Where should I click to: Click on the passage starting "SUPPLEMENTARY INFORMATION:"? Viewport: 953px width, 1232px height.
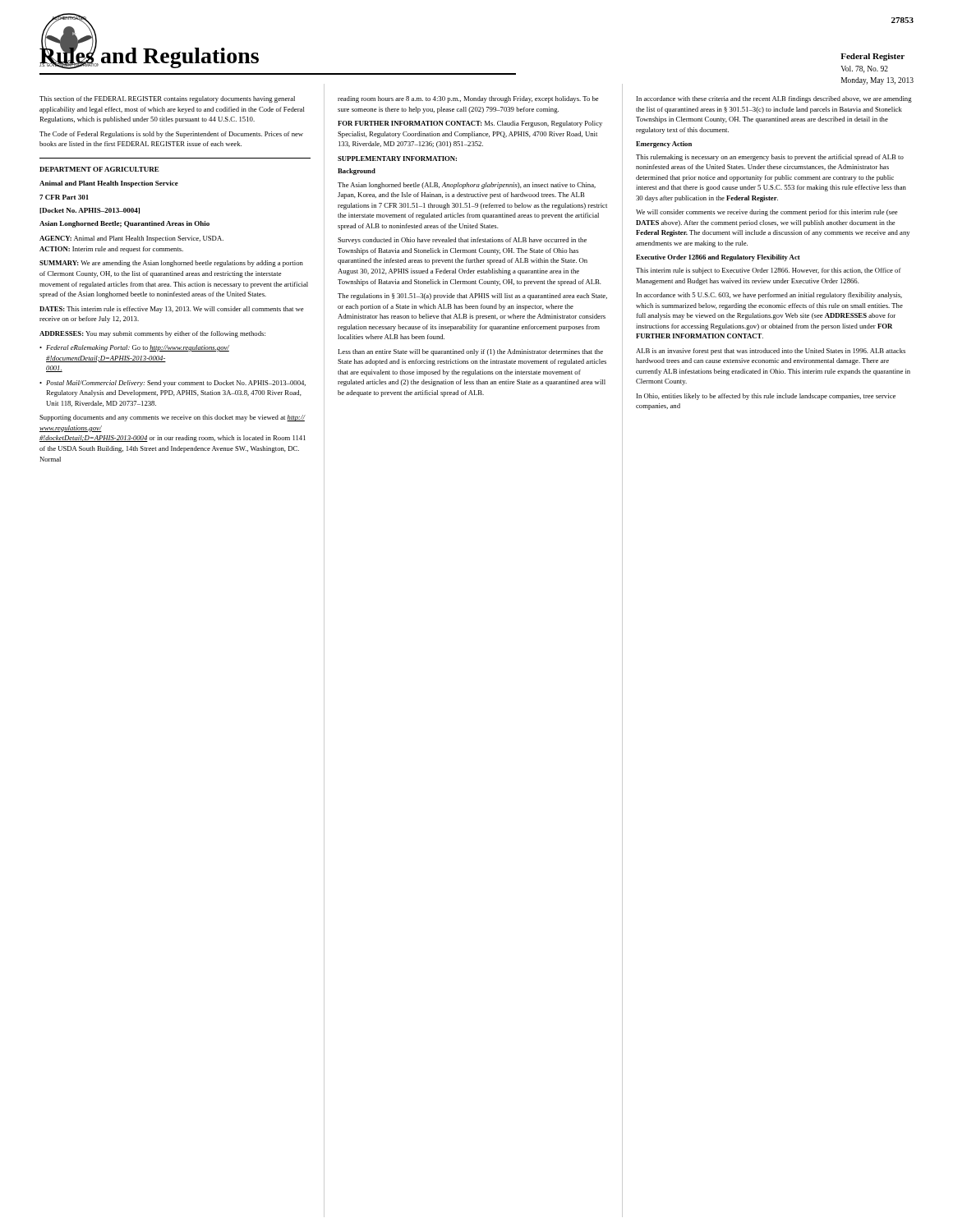tap(398, 158)
